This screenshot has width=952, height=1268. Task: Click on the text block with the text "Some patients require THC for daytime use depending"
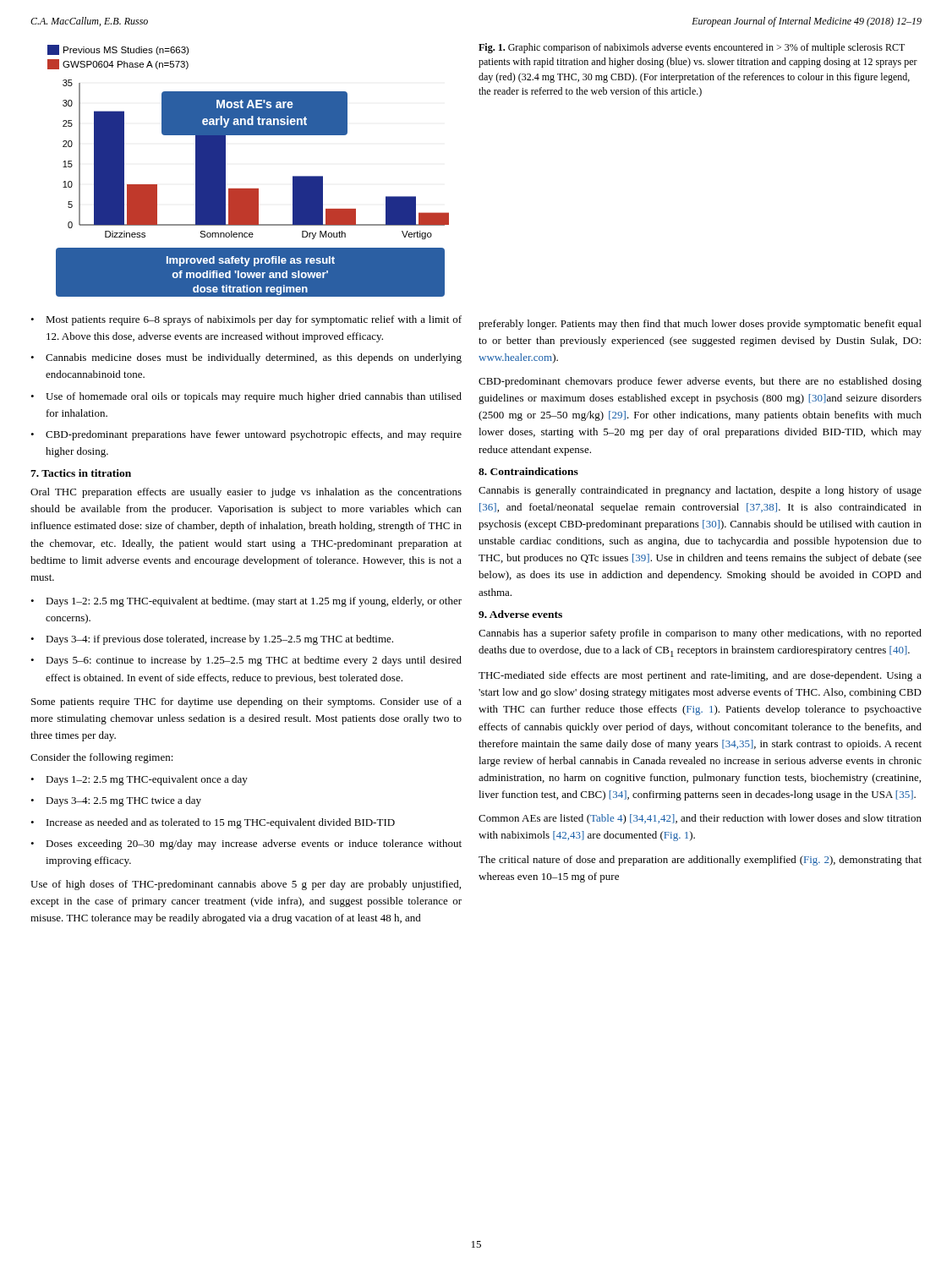[246, 718]
